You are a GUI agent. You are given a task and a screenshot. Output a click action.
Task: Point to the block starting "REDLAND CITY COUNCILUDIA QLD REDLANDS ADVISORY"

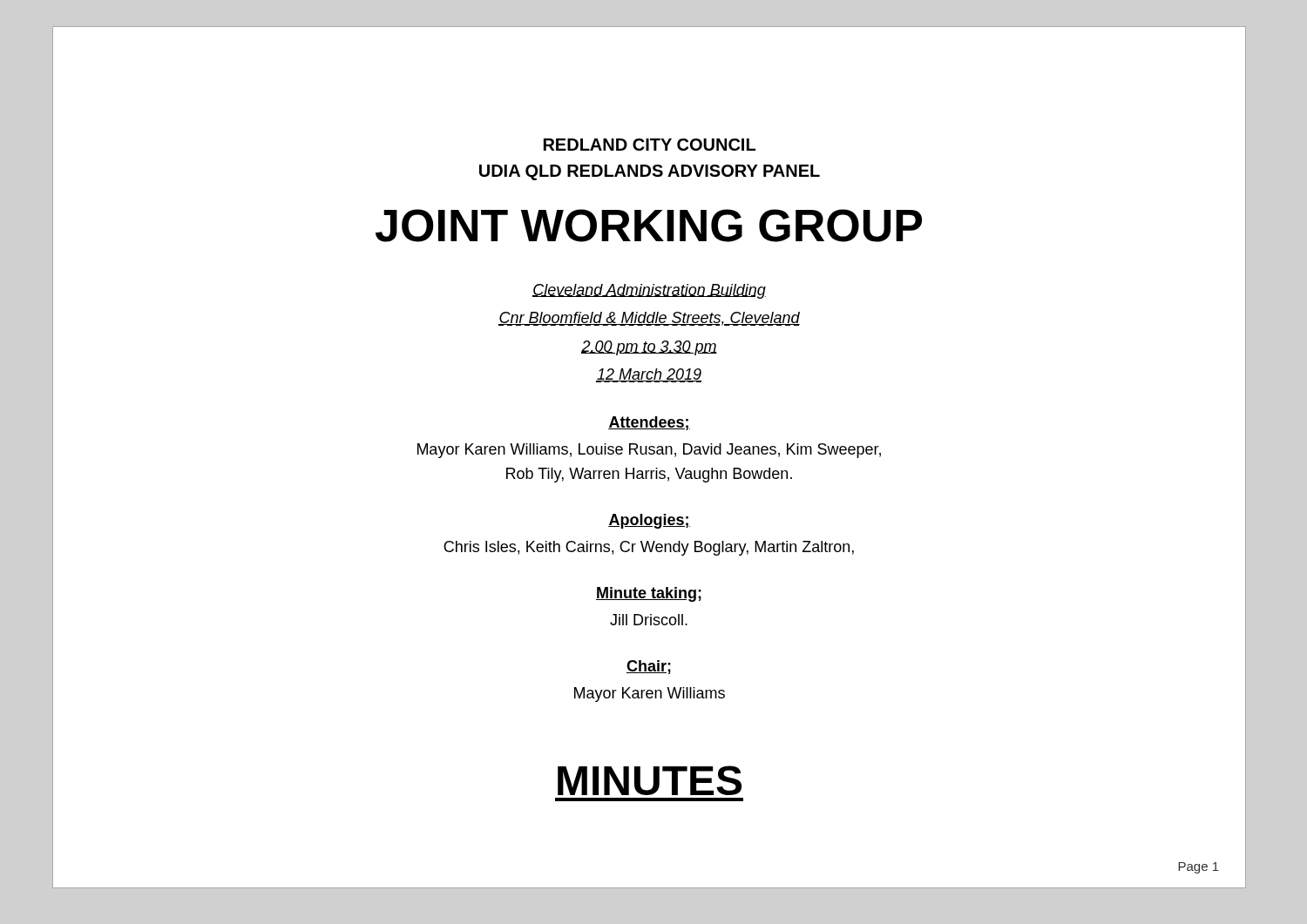point(649,158)
